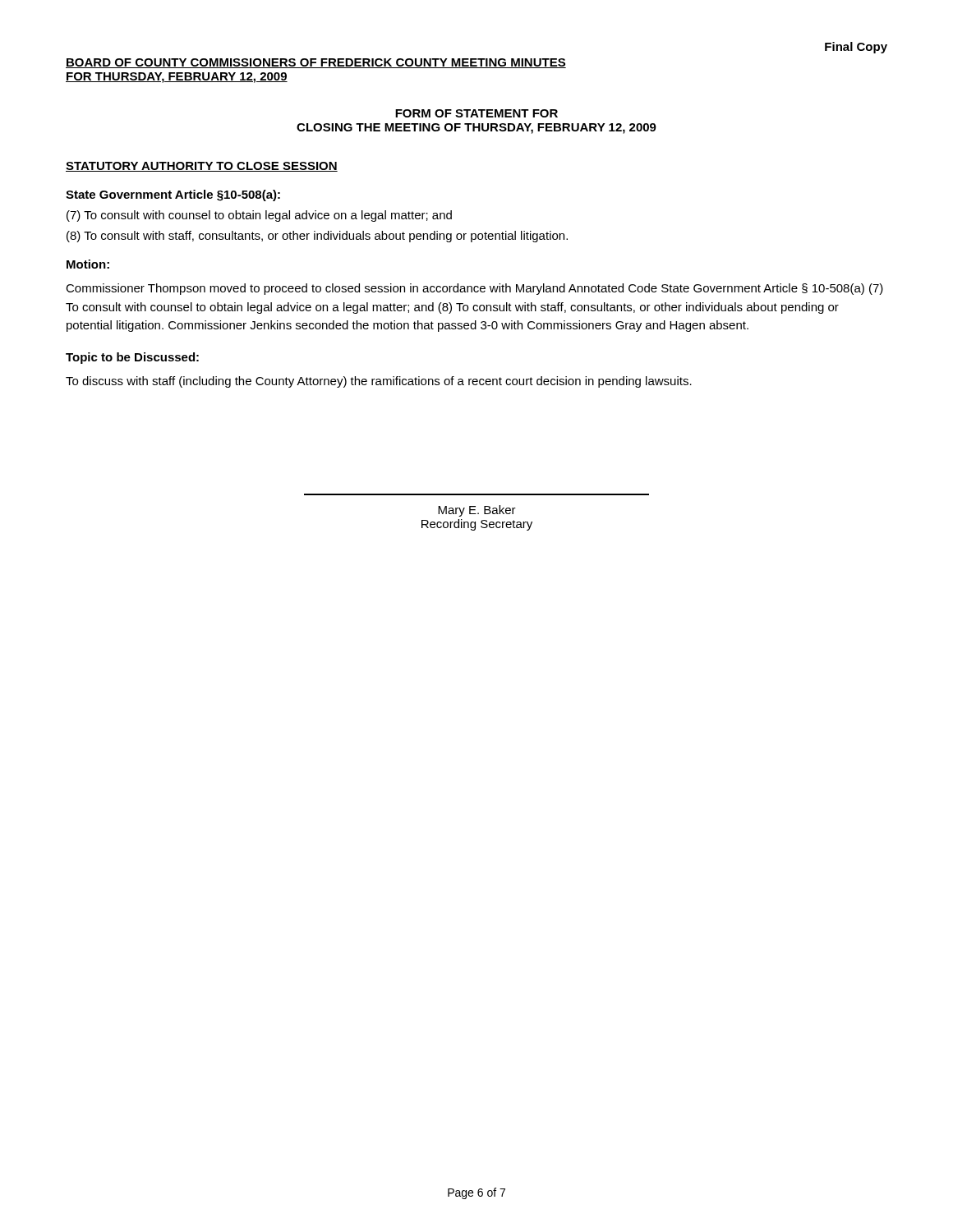The image size is (953, 1232).
Task: Where does it say "State Government Article §10-508(a):"?
Action: tap(173, 194)
